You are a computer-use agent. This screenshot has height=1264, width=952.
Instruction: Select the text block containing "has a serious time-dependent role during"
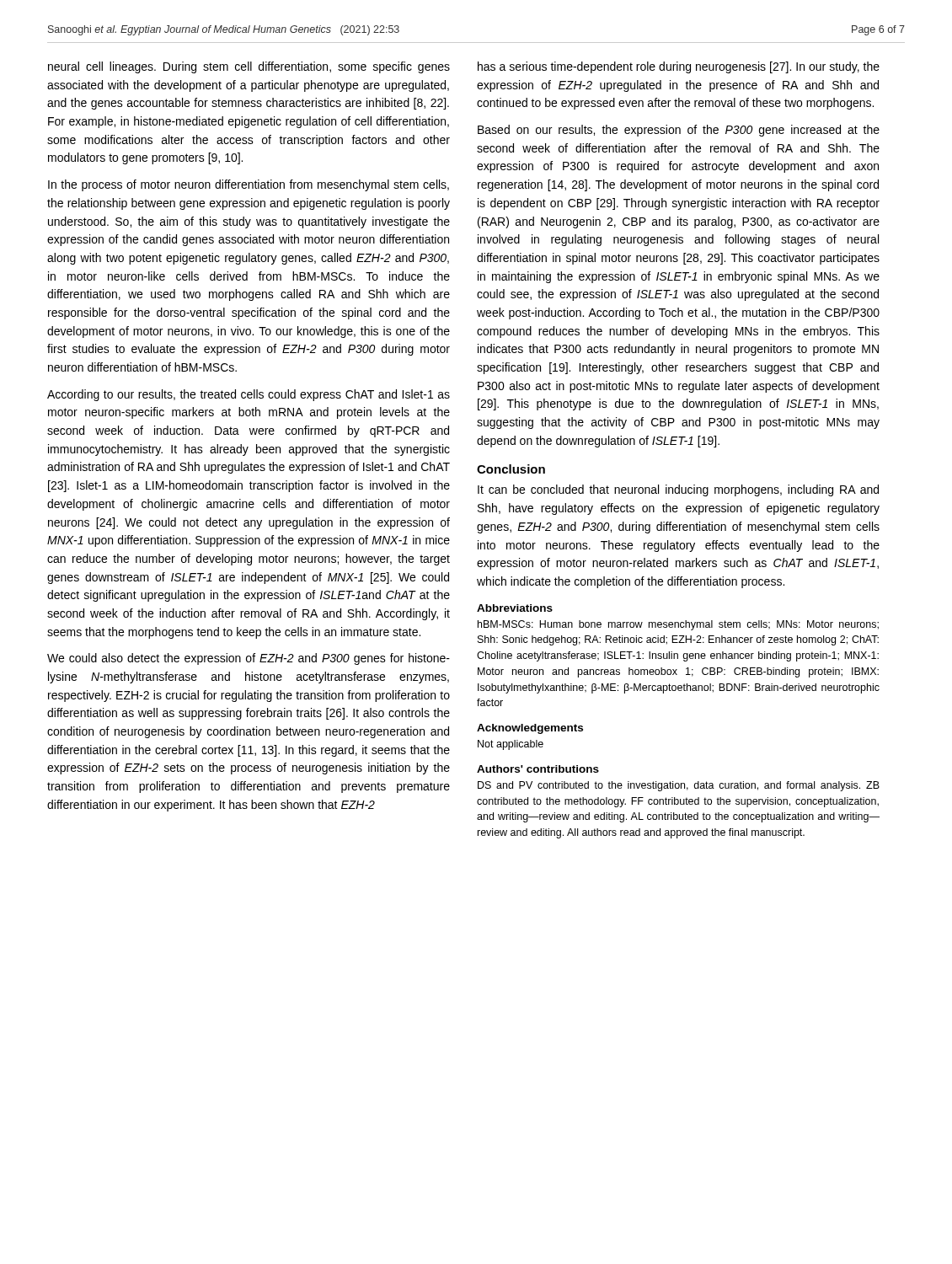[678, 86]
